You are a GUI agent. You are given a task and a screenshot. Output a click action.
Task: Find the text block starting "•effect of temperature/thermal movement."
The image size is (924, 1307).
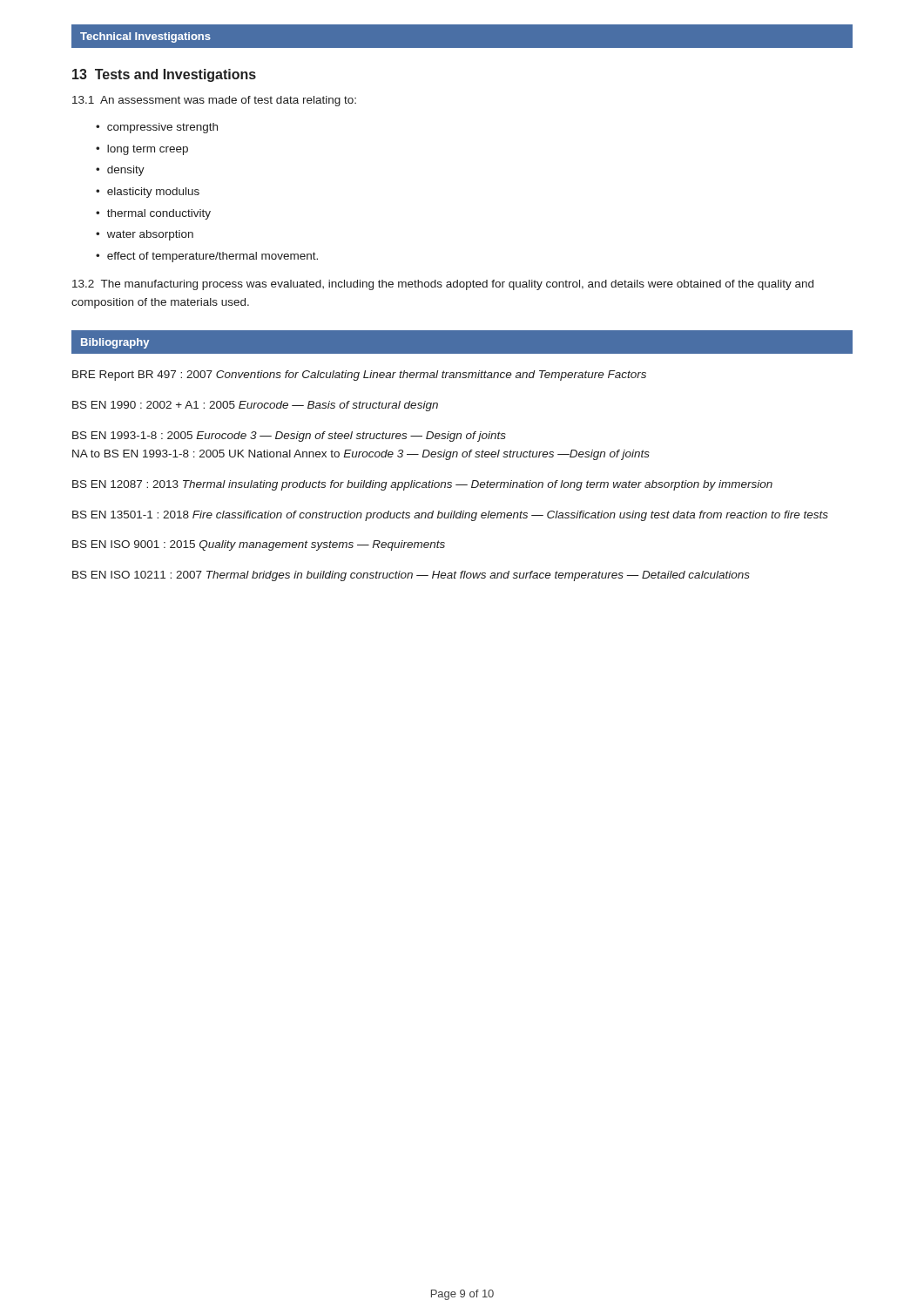207,256
